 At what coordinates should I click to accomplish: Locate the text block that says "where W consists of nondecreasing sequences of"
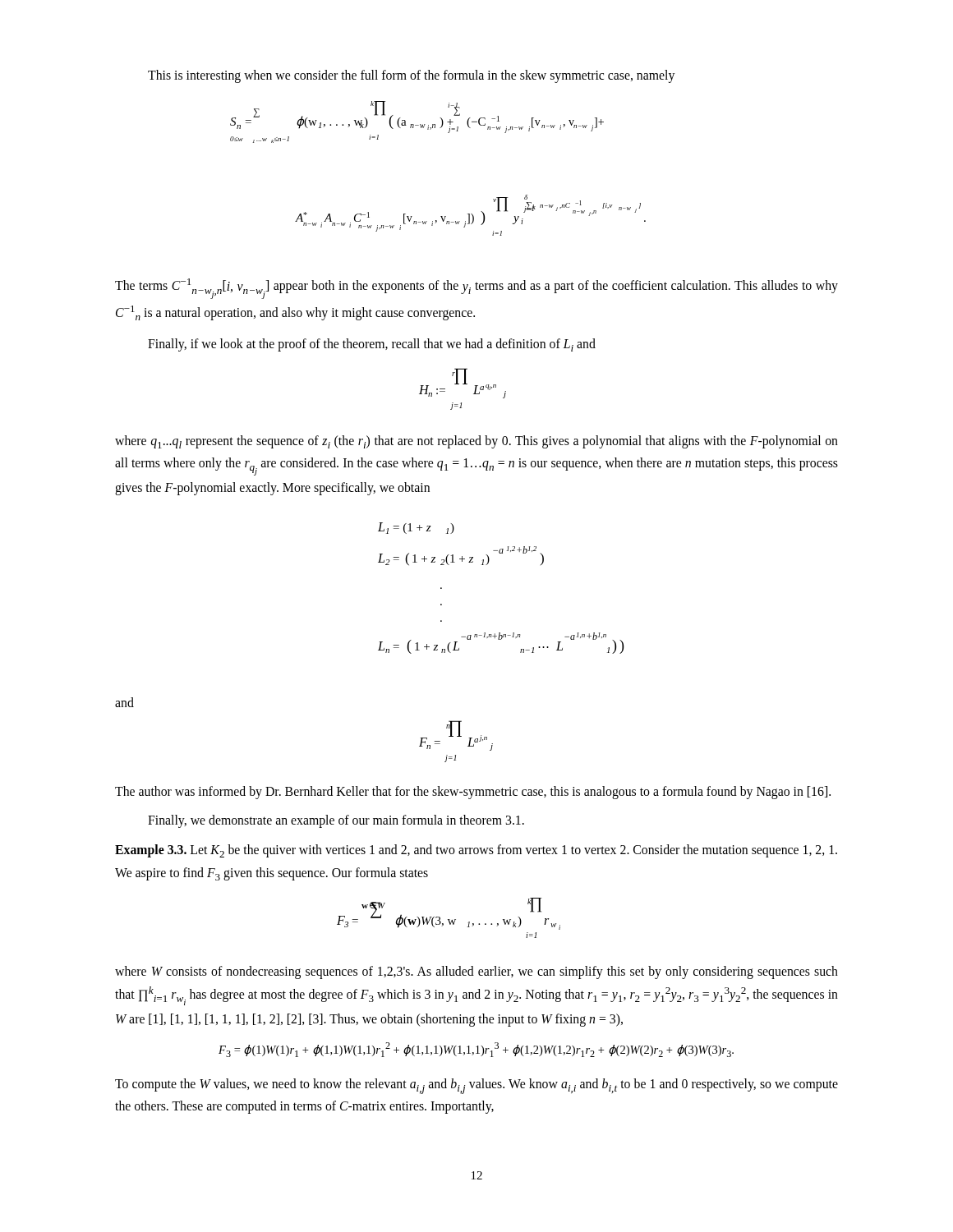coord(476,995)
